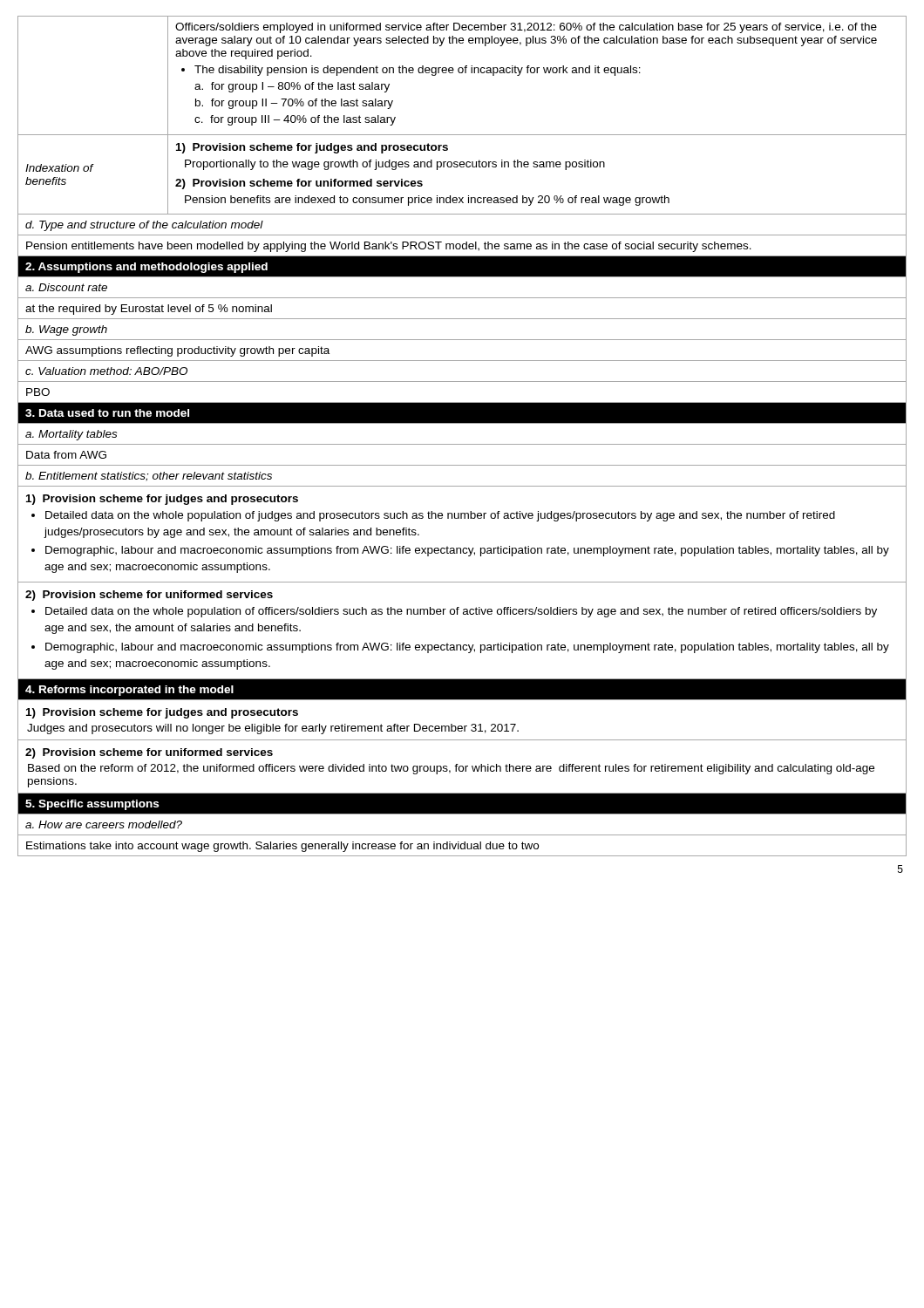This screenshot has width=924, height=1308.
Task: Select the text containing "a. Mortality tables"
Action: pyautogui.click(x=462, y=434)
